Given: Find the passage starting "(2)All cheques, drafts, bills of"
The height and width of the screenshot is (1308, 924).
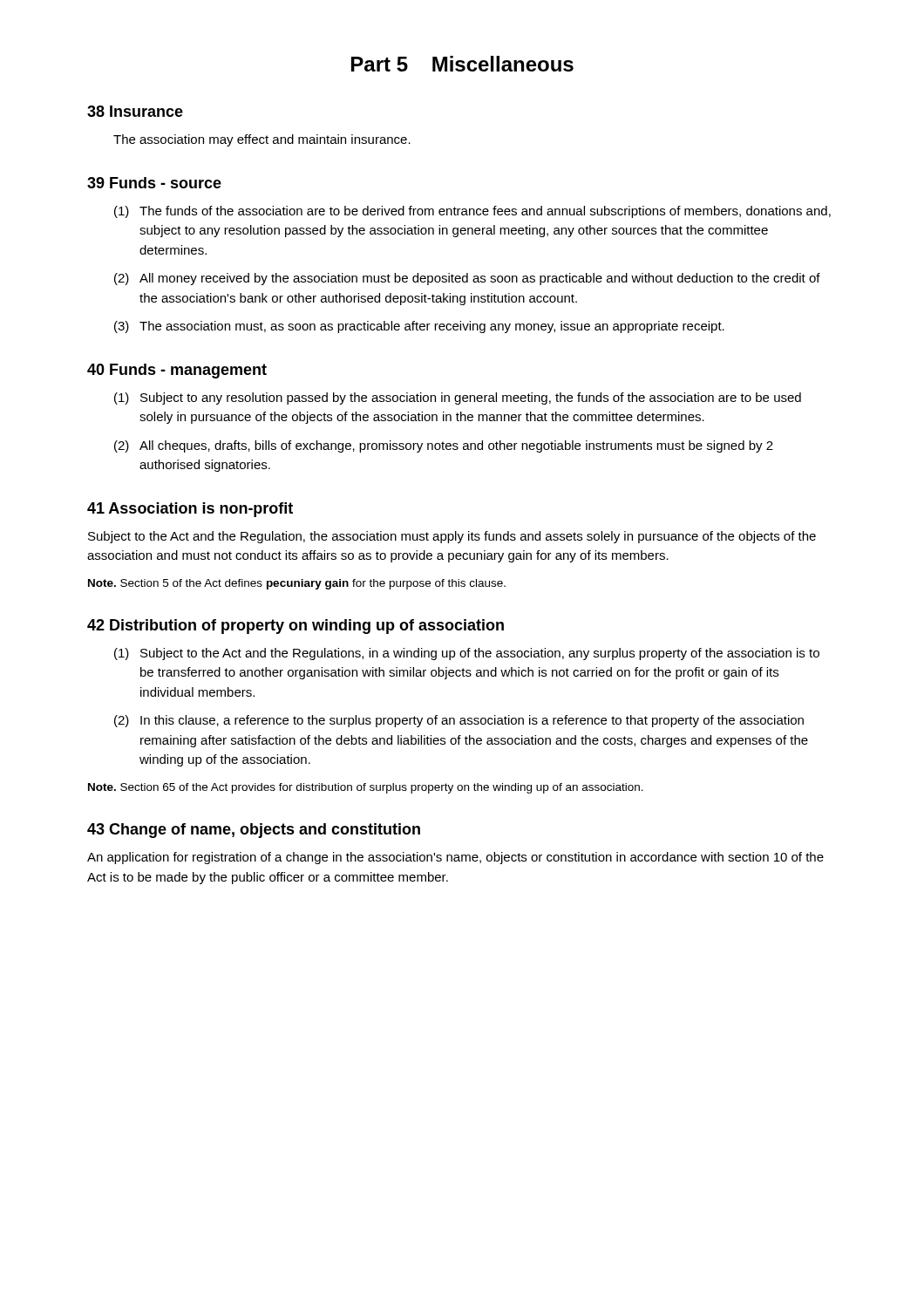Looking at the screenshot, I should [x=472, y=455].
